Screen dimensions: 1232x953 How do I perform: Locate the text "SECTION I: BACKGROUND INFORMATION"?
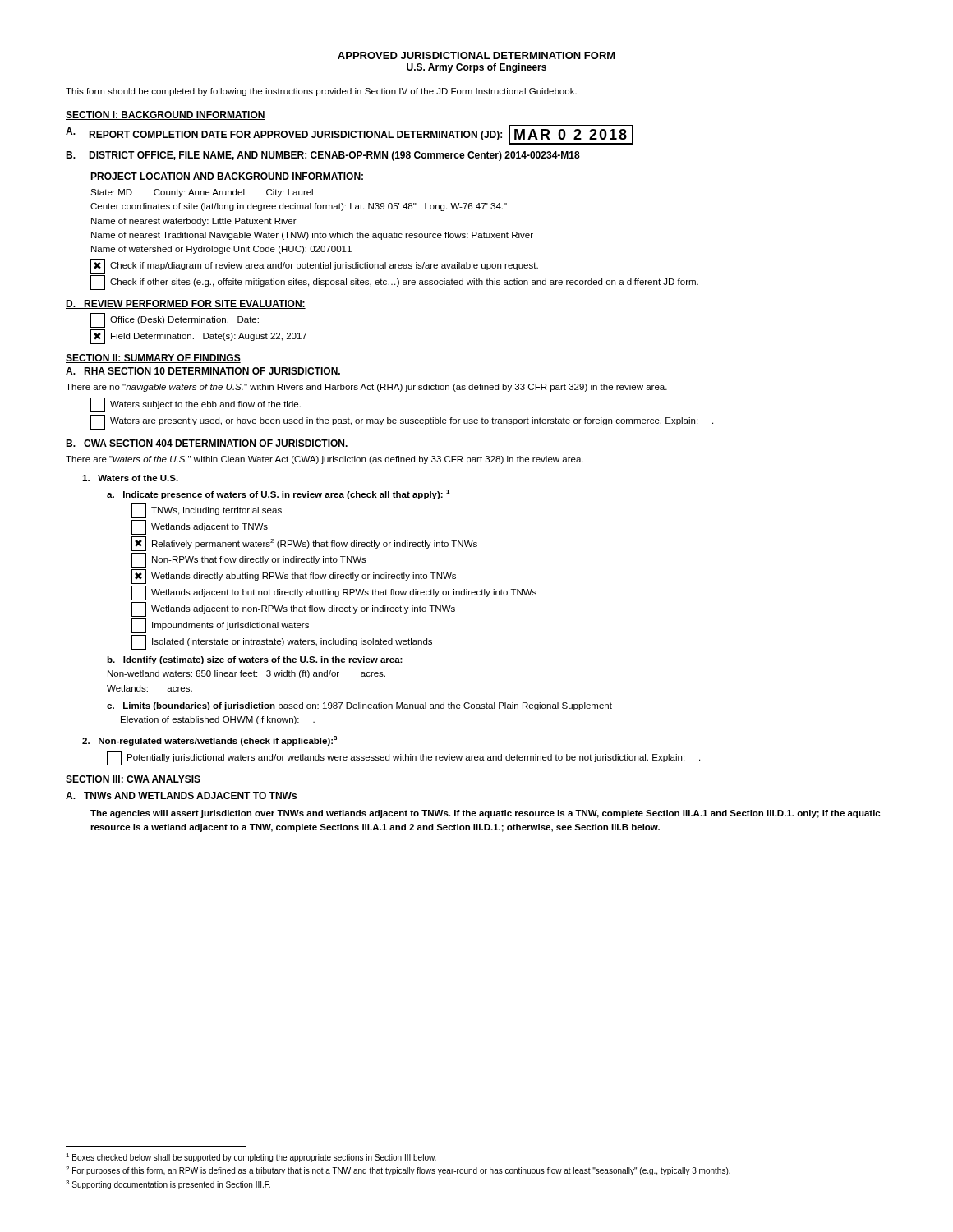165,115
